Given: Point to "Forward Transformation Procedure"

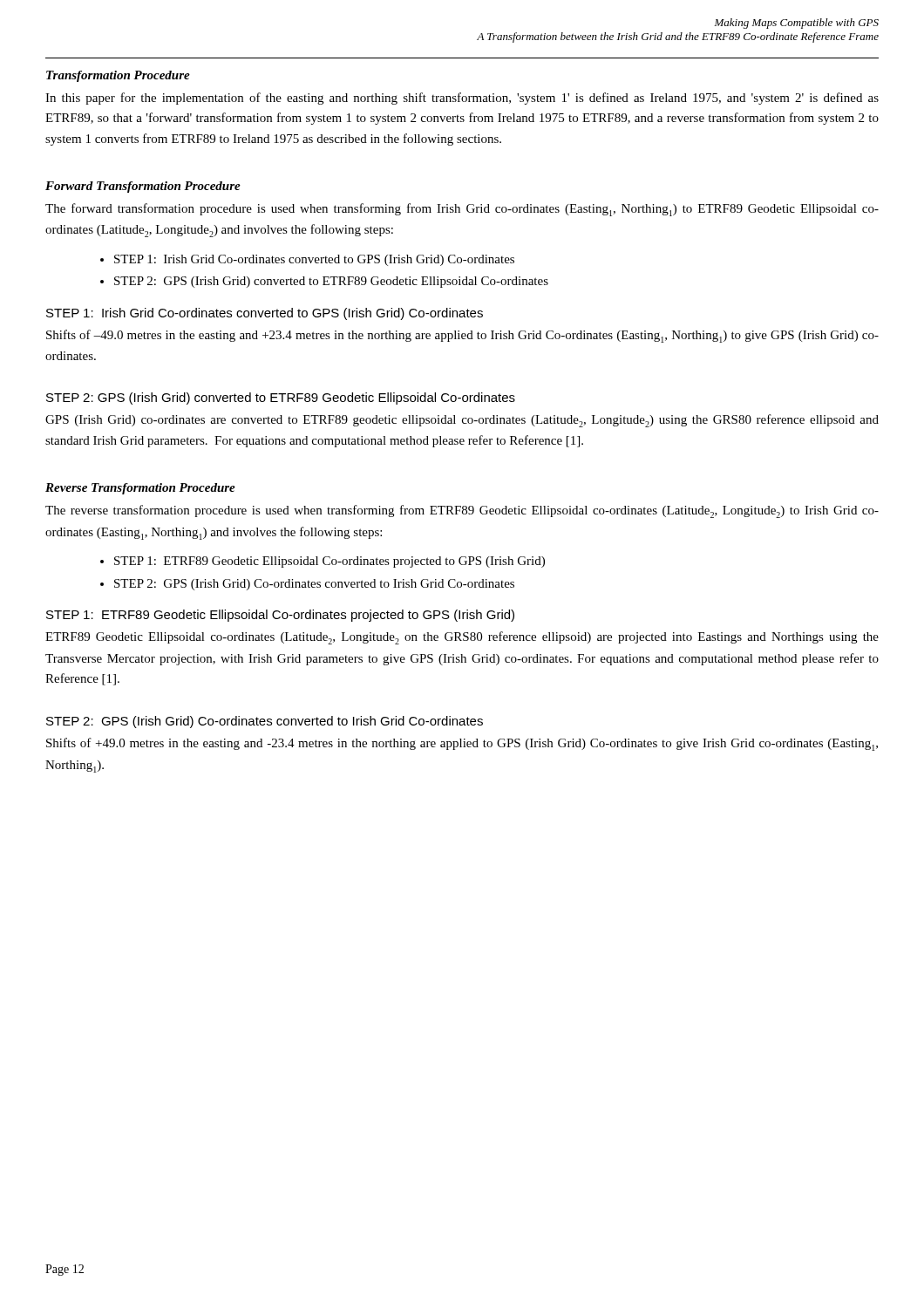Looking at the screenshot, I should coord(143,186).
